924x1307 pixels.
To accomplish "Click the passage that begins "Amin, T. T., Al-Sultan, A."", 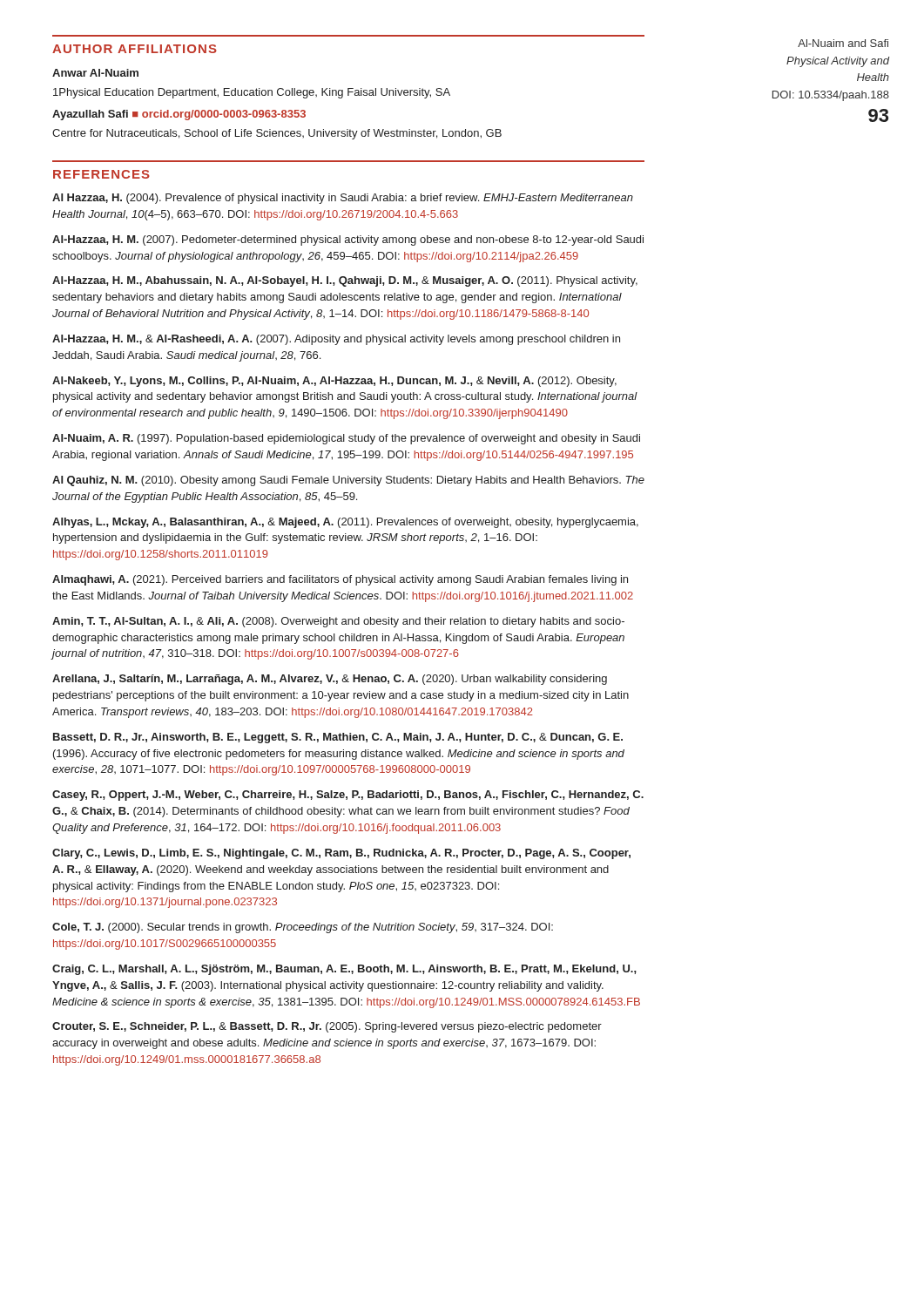I will pos(339,637).
